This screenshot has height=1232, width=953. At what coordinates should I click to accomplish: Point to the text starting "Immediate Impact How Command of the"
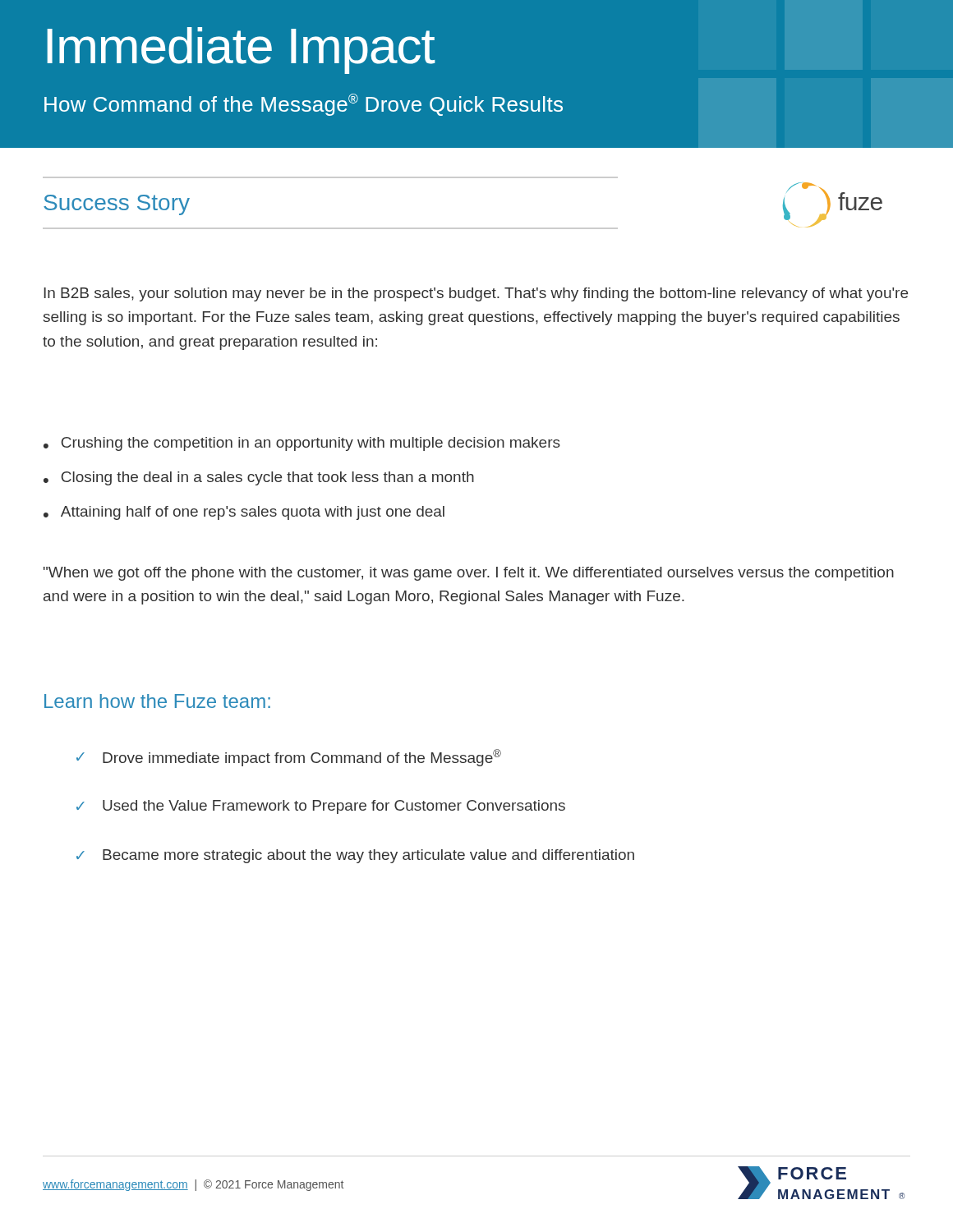pos(241,51)
